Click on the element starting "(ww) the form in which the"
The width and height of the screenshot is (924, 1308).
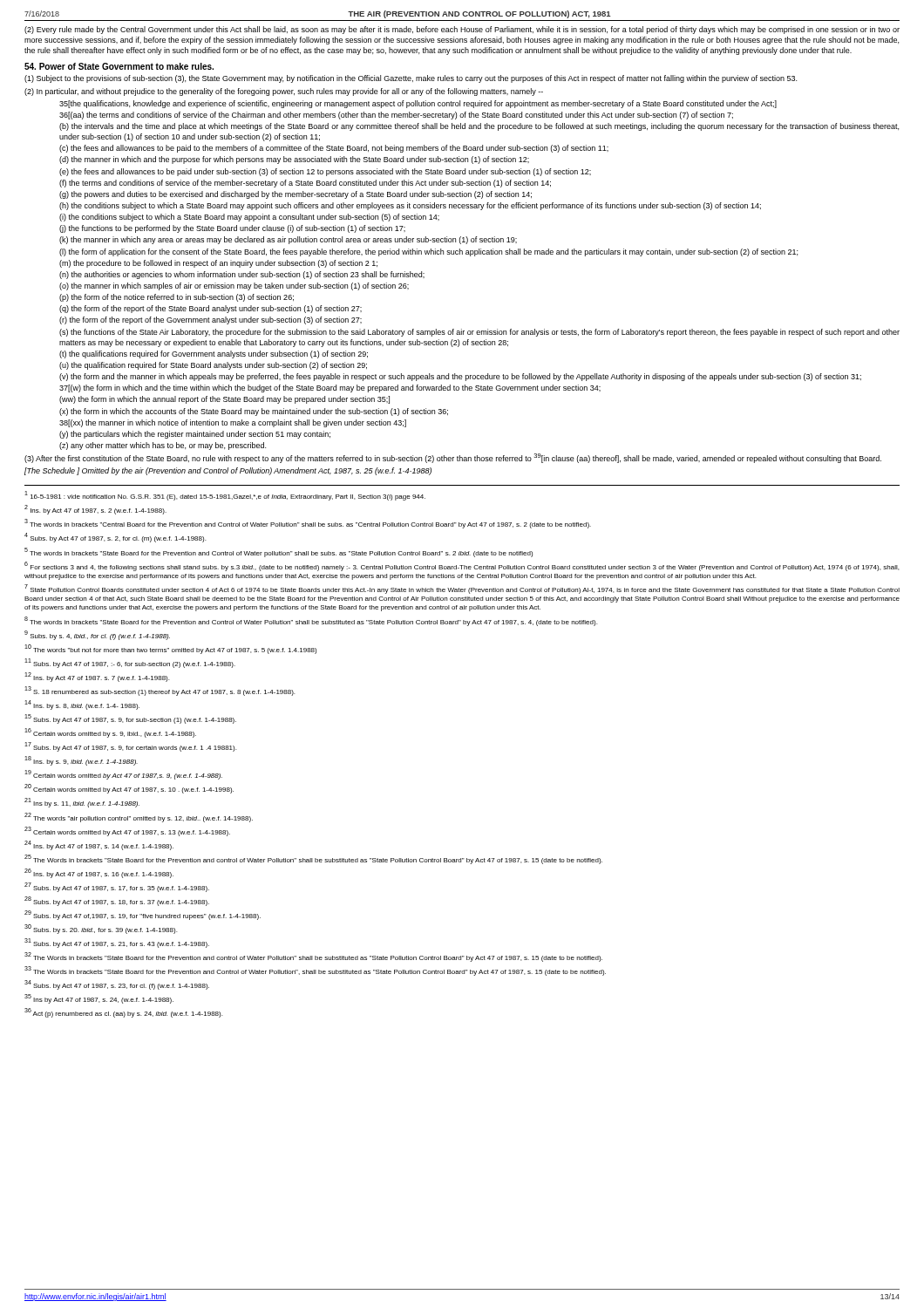pos(225,400)
